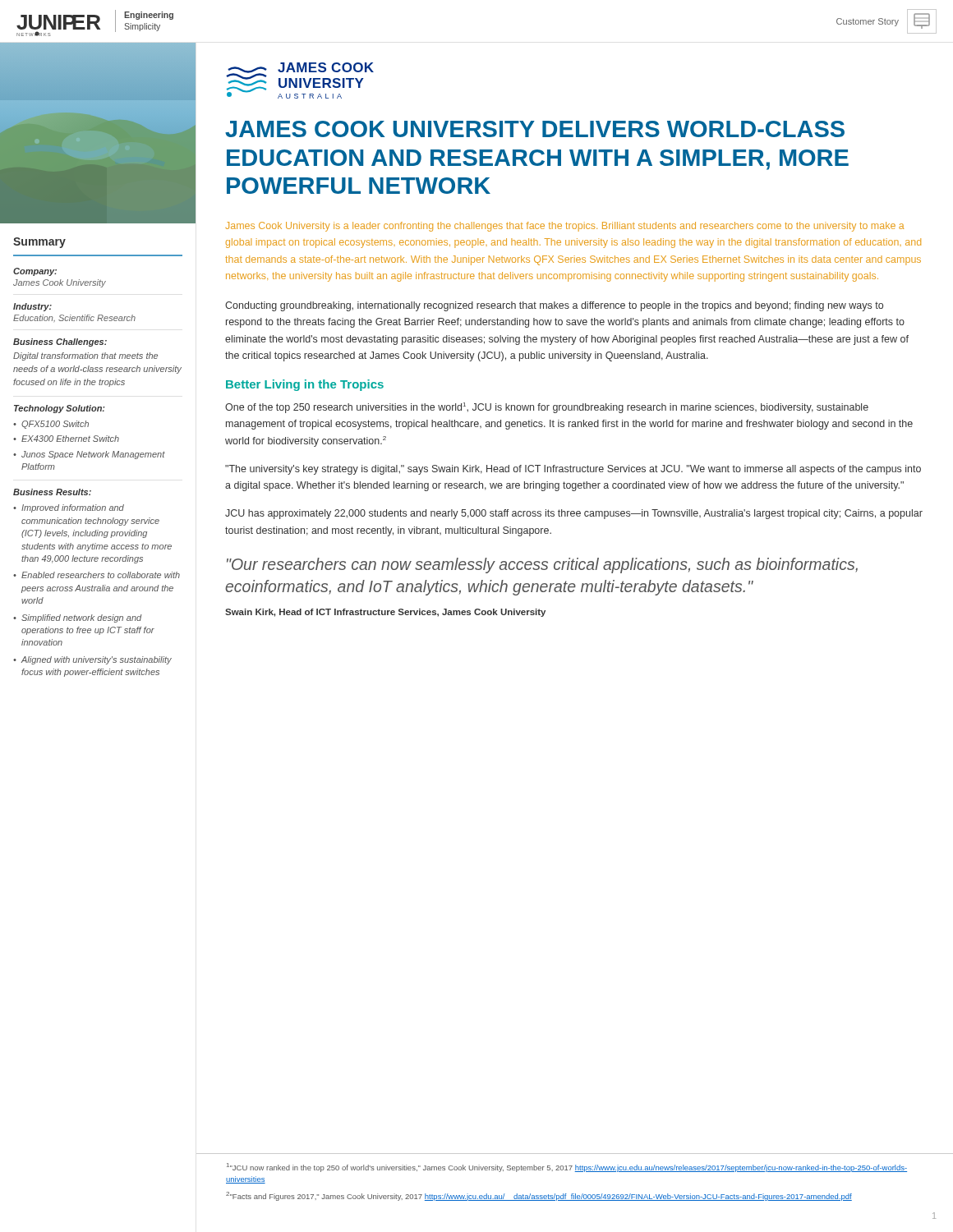953x1232 pixels.
Task: Select the text that reads "Company: James Cook University"
Action: pos(98,277)
